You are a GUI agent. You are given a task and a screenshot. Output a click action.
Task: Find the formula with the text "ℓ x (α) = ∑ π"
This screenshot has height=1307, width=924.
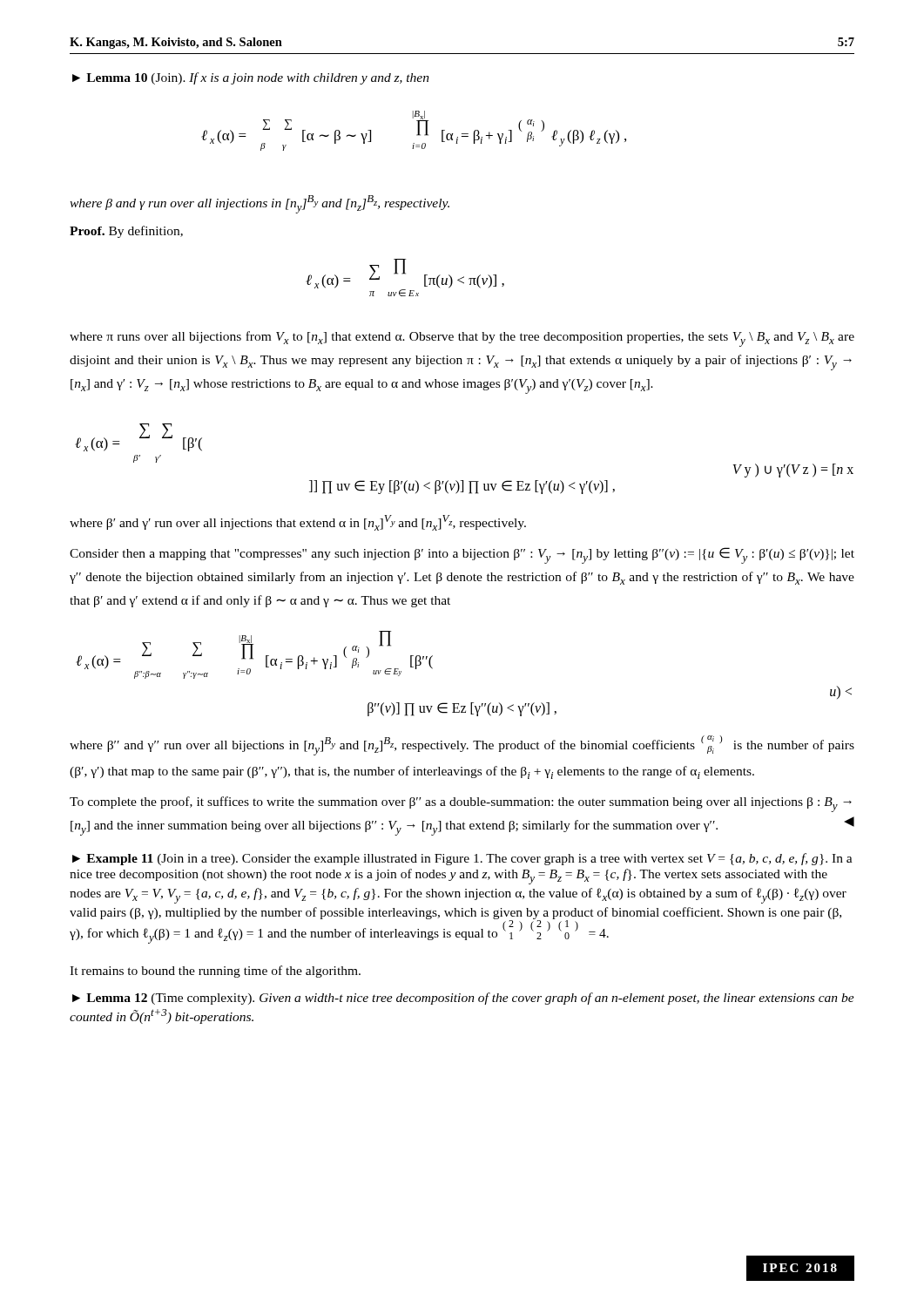coord(462,281)
